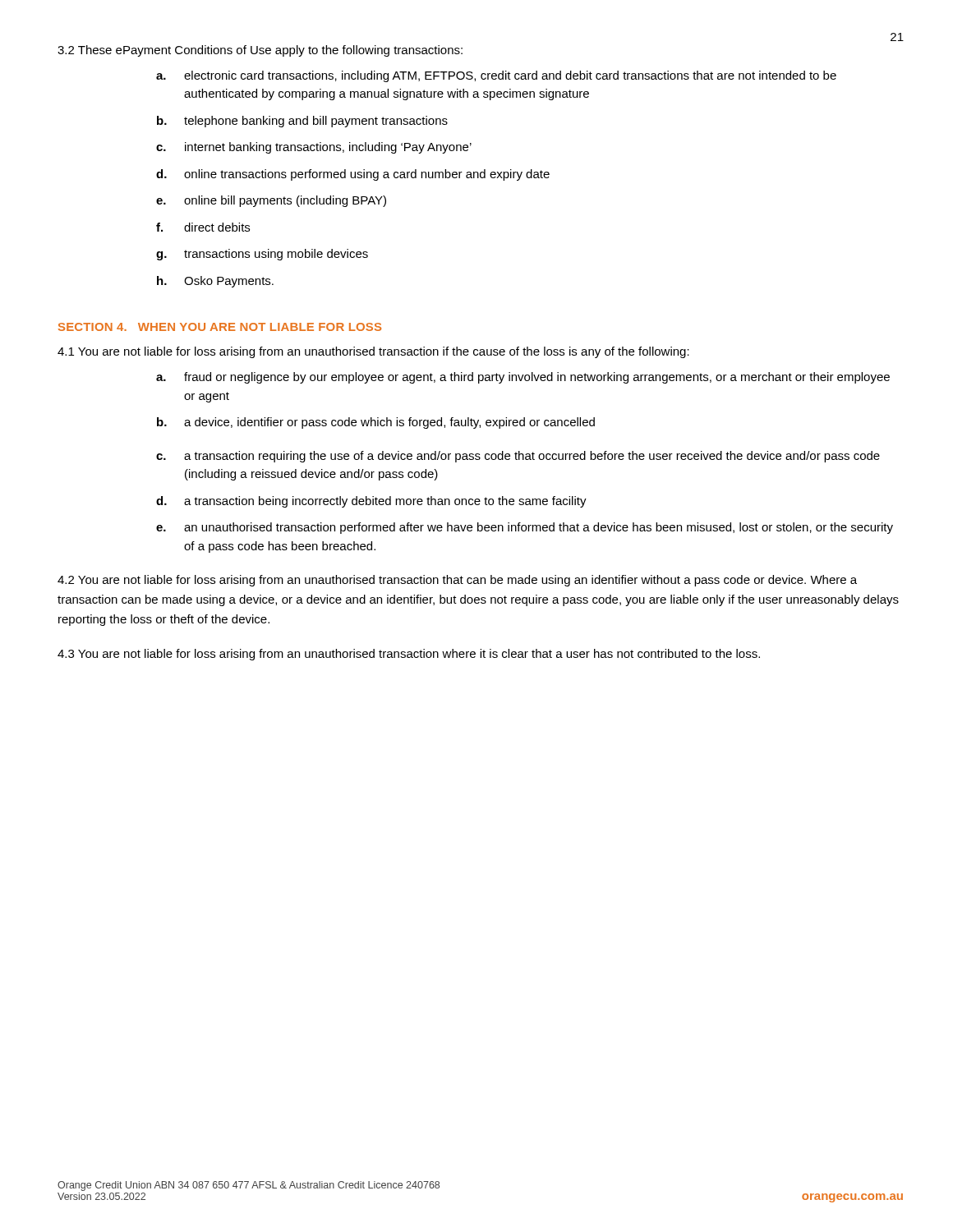
Task: Find the text starting "h. Osko Payments."
Action: pos(215,282)
